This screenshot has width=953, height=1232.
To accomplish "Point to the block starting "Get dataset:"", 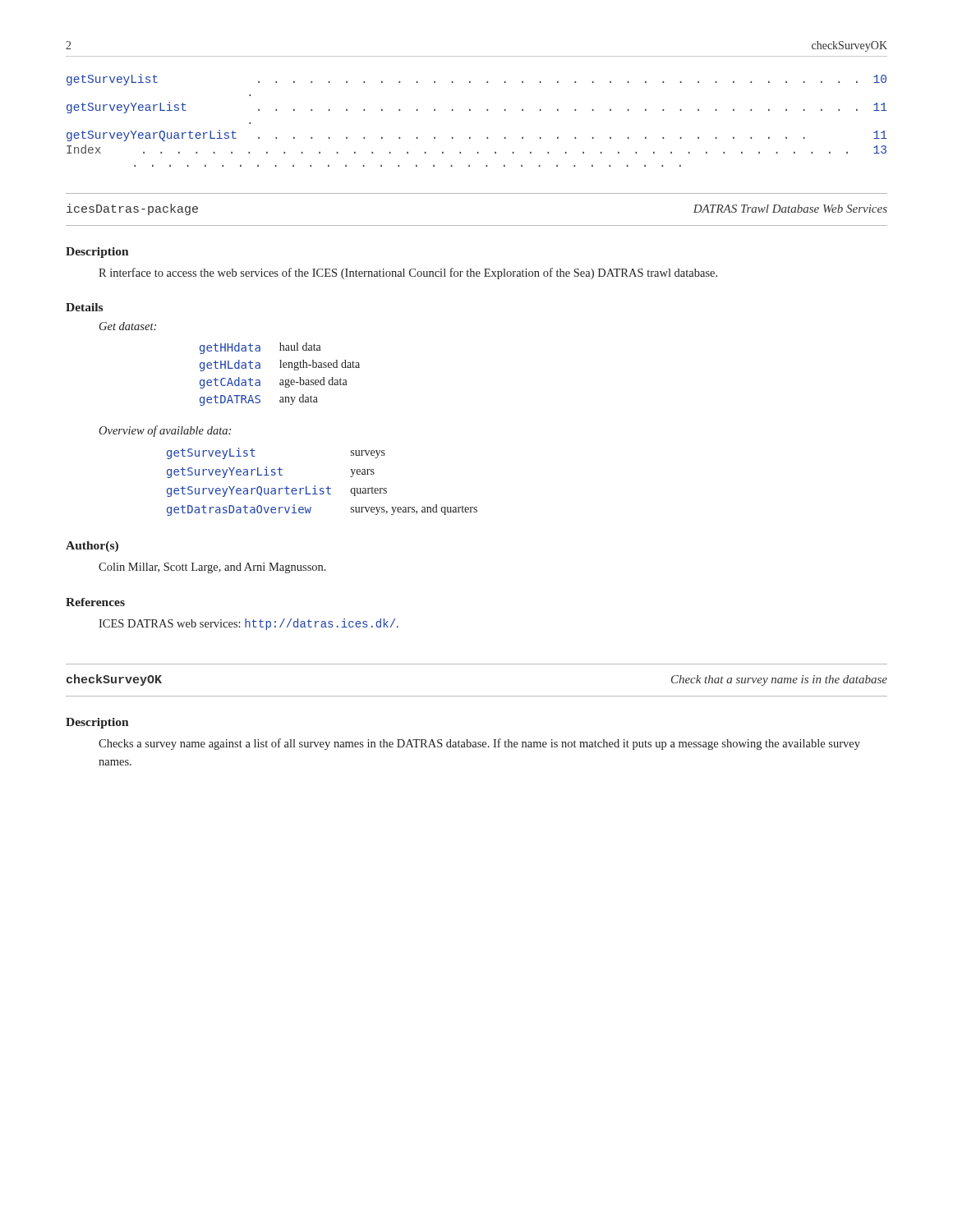I will [128, 326].
